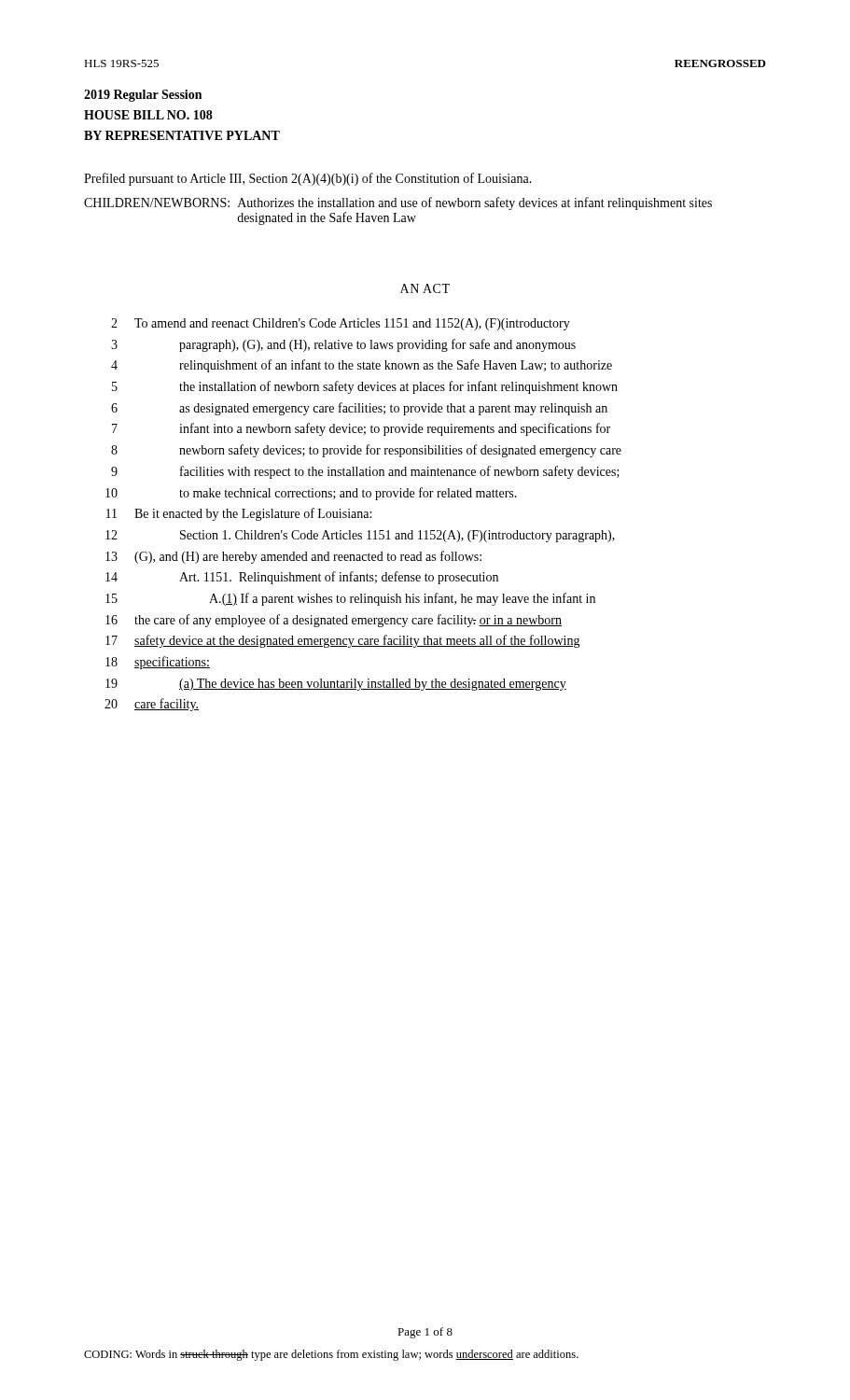
Task: Point to the block beginning "8 newborn safety devices; to provide"
Action: 425,451
